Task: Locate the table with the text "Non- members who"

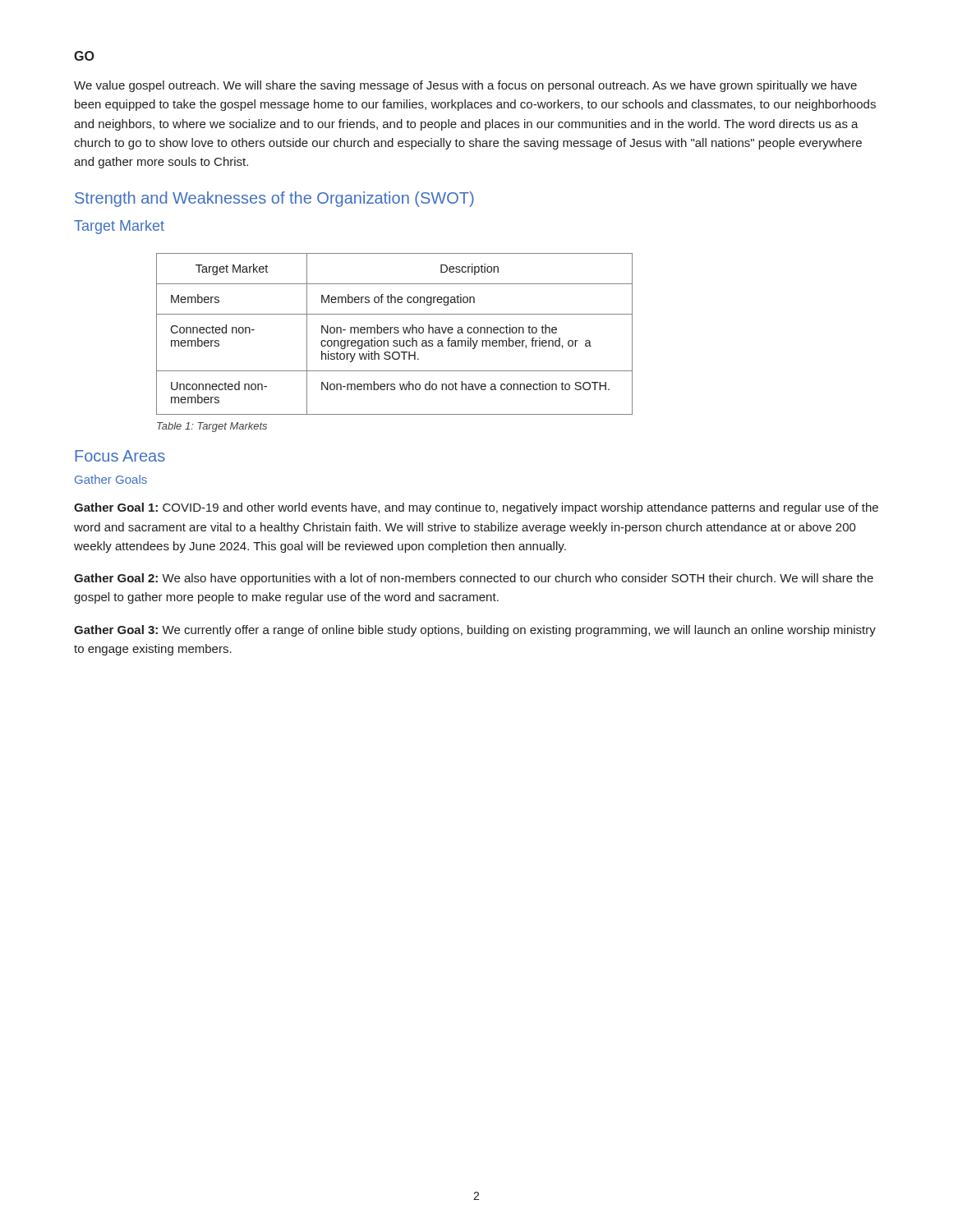Action: click(x=518, y=334)
